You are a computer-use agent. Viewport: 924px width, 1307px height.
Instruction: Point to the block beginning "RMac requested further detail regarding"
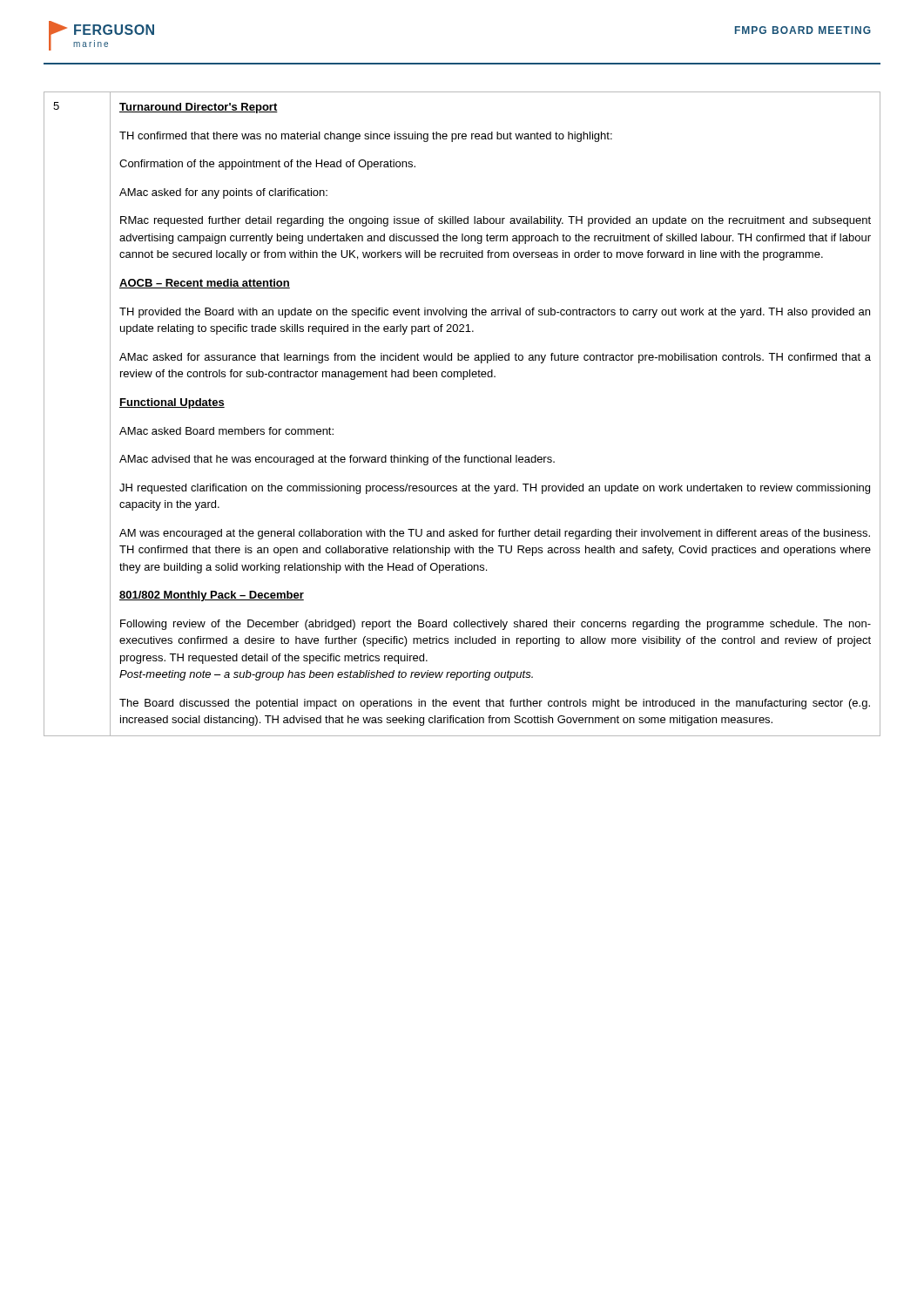495,237
